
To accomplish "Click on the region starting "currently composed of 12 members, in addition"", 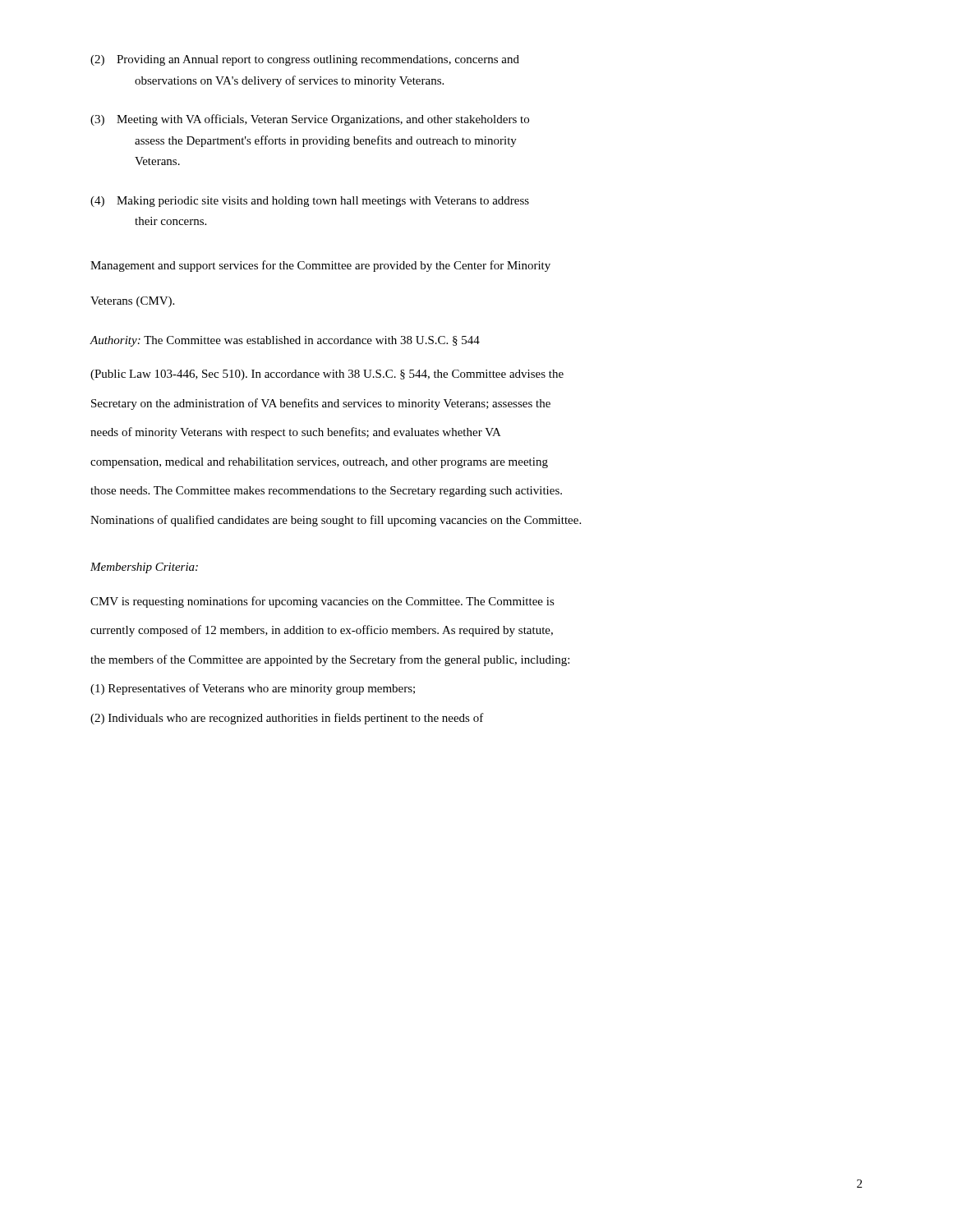I will coord(322,630).
